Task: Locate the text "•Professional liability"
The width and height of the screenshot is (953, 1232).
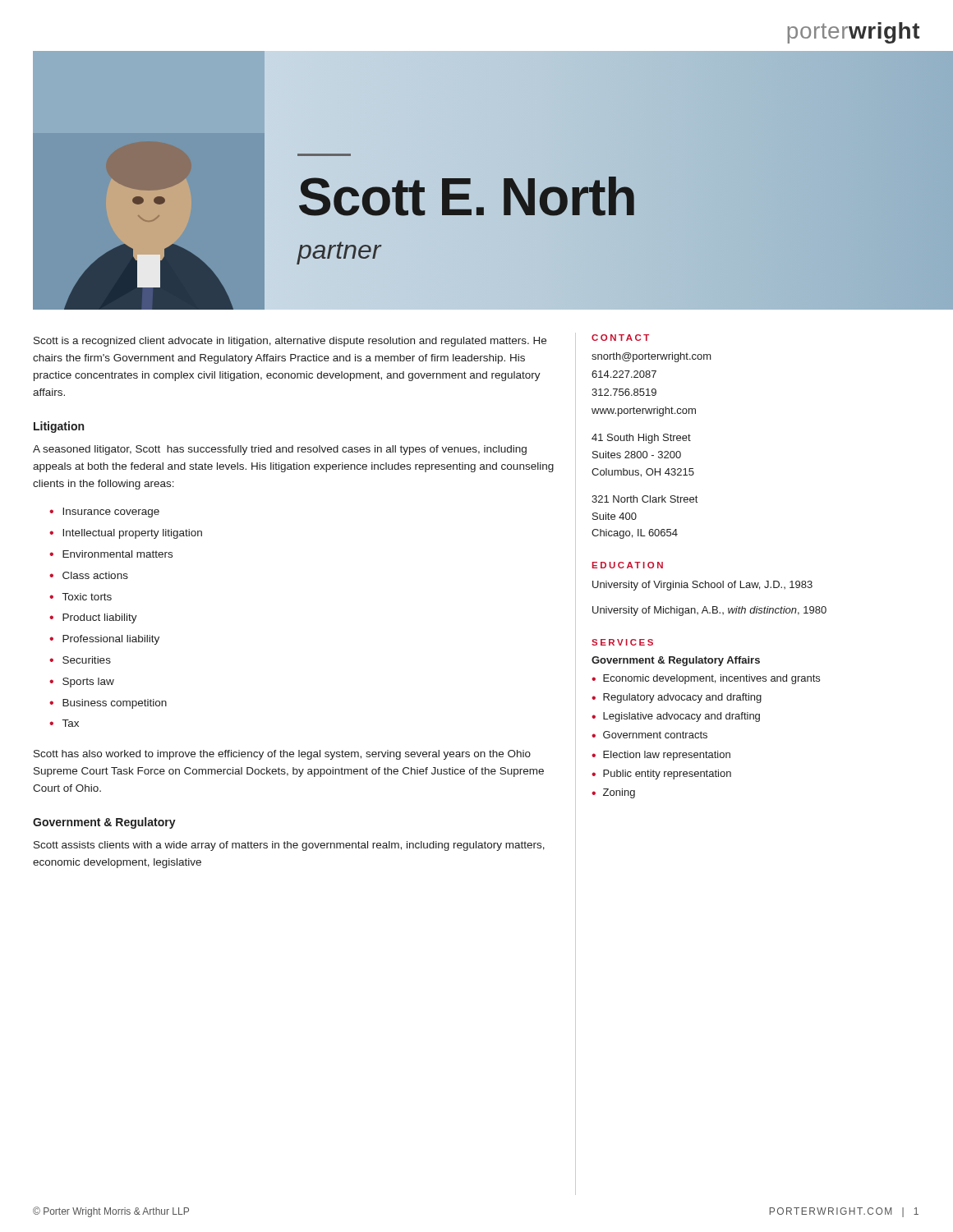Action: (104, 640)
